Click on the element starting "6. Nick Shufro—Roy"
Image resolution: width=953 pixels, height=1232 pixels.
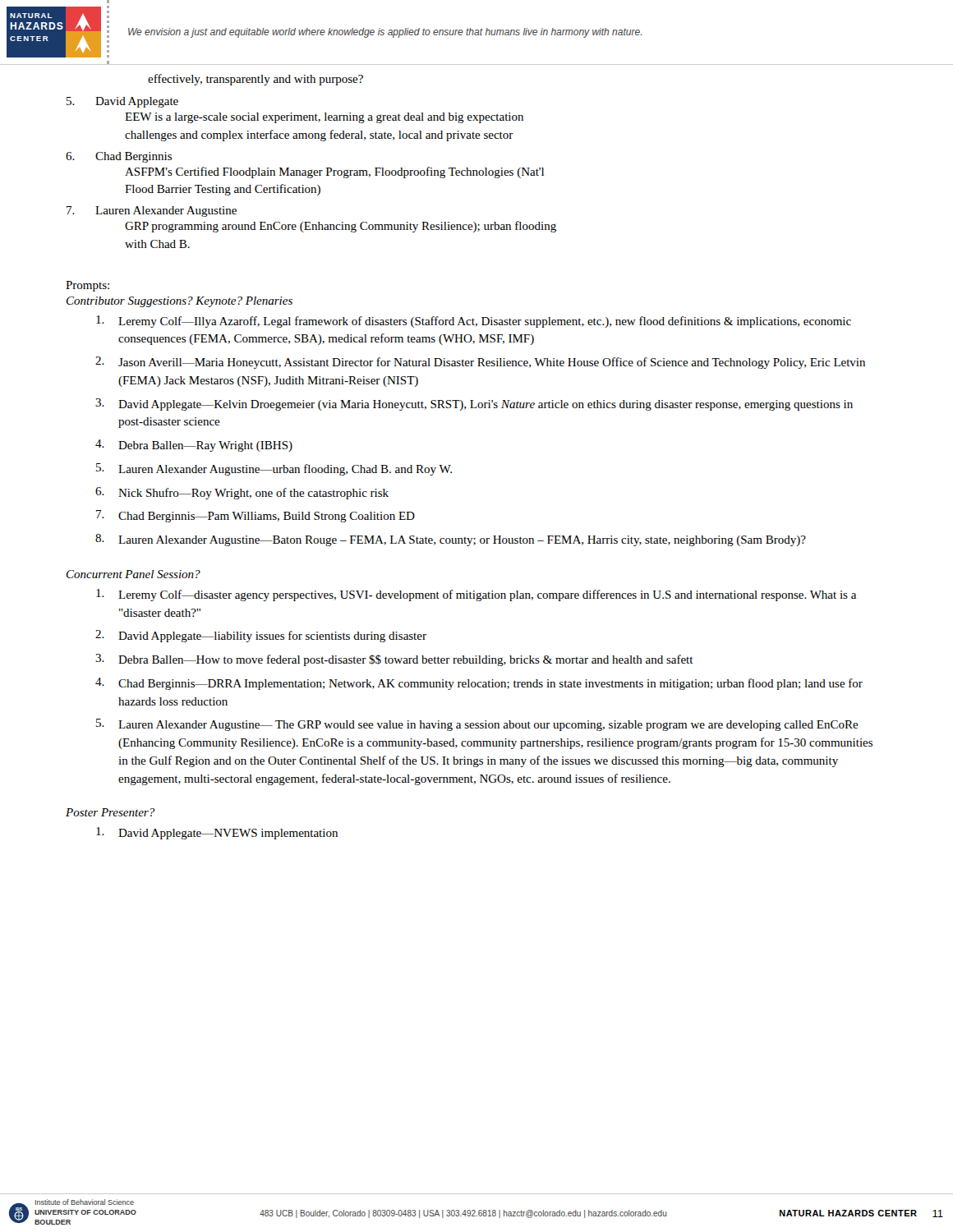(x=242, y=493)
